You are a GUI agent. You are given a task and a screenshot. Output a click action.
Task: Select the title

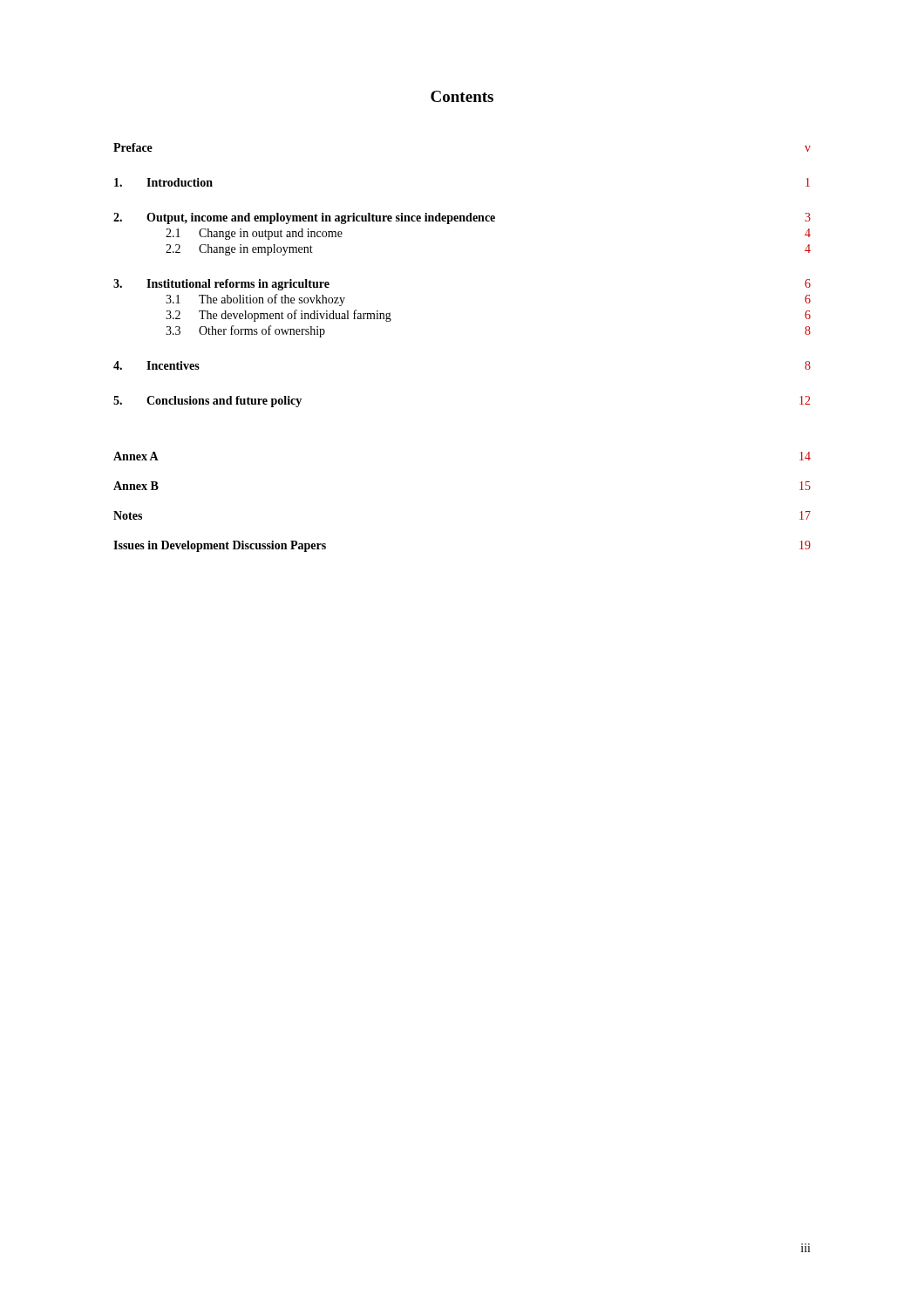click(462, 96)
